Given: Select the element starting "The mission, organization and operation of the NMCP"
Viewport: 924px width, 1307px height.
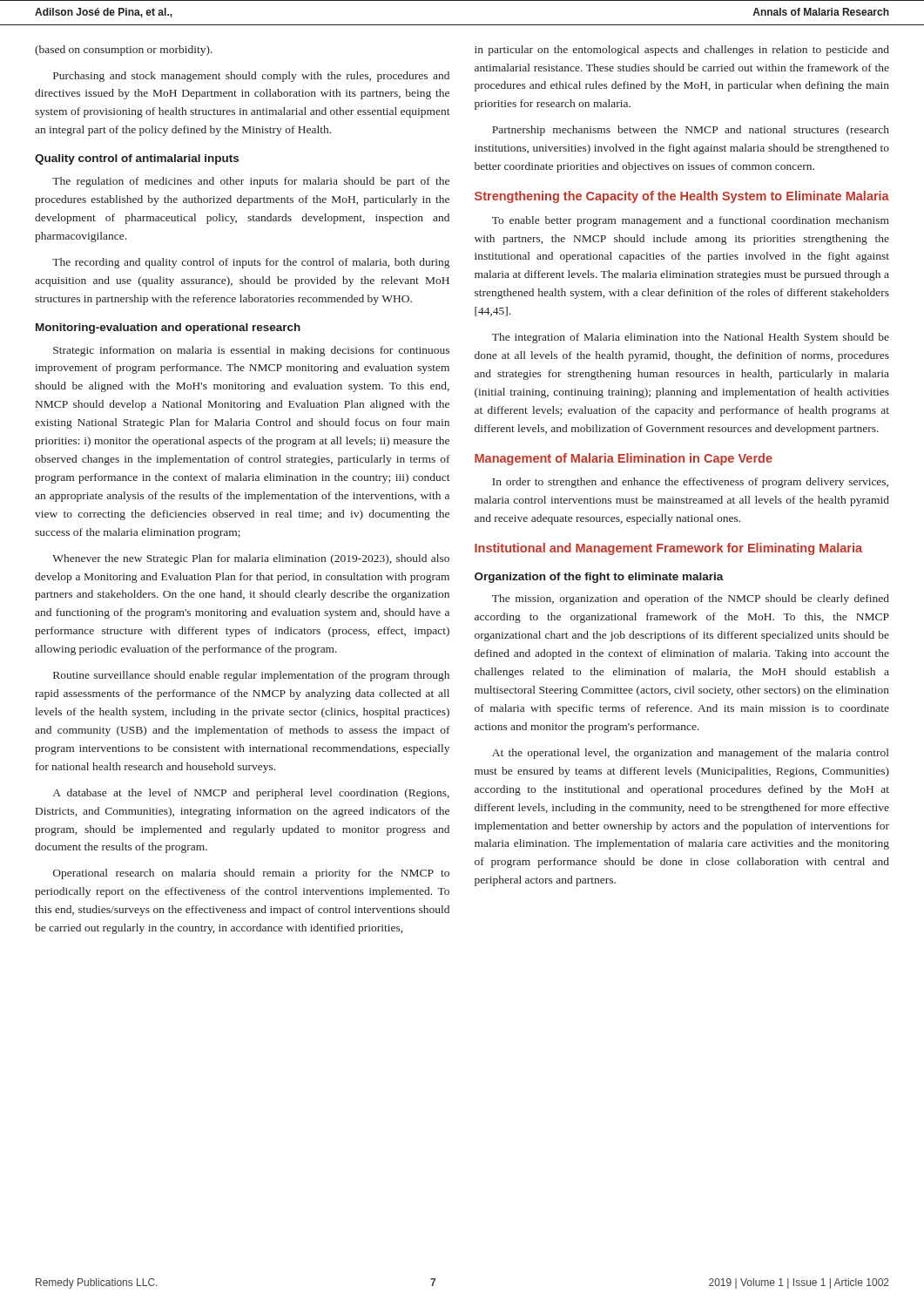Looking at the screenshot, I should click(x=682, y=663).
